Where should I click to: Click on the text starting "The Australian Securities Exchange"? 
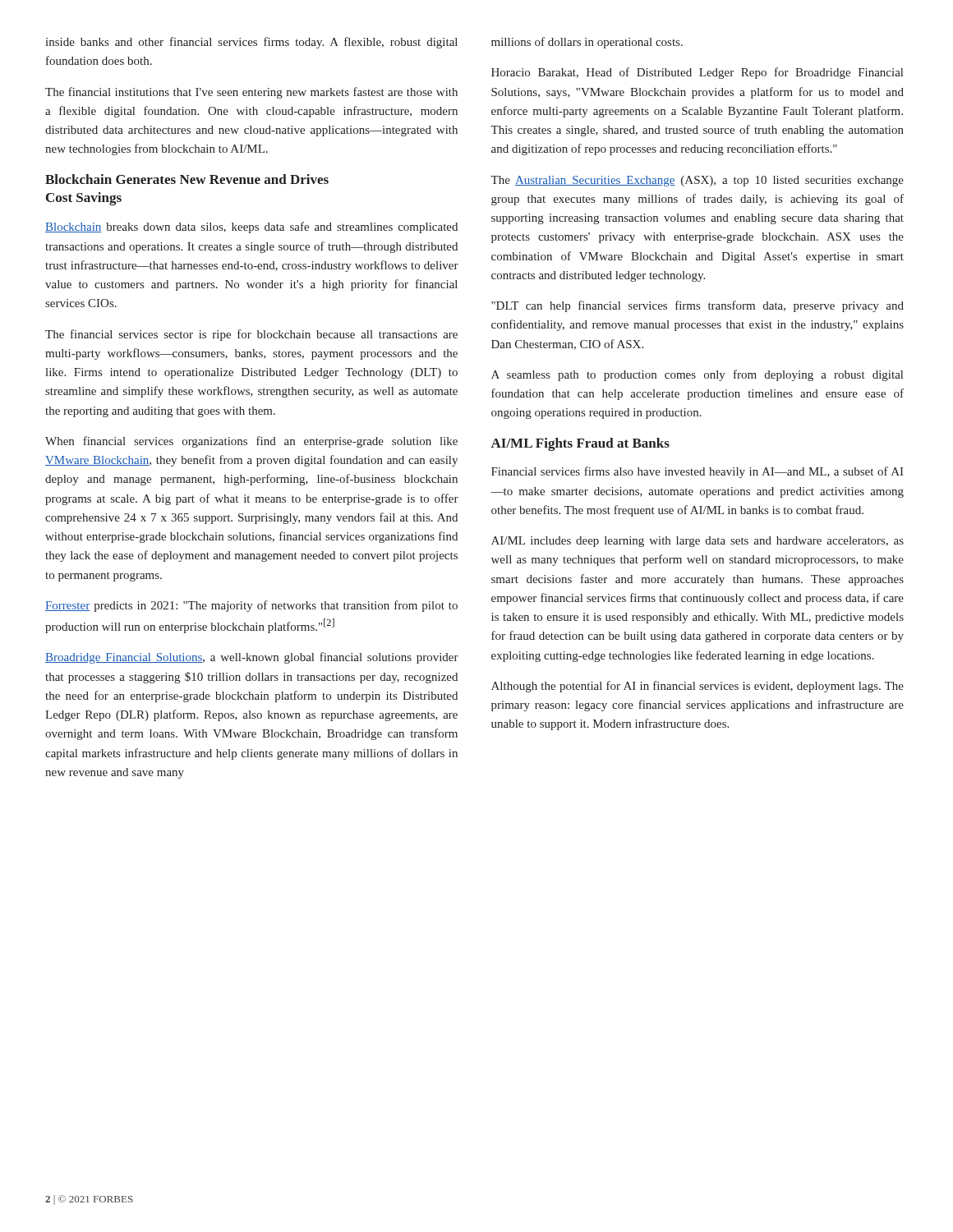697,228
